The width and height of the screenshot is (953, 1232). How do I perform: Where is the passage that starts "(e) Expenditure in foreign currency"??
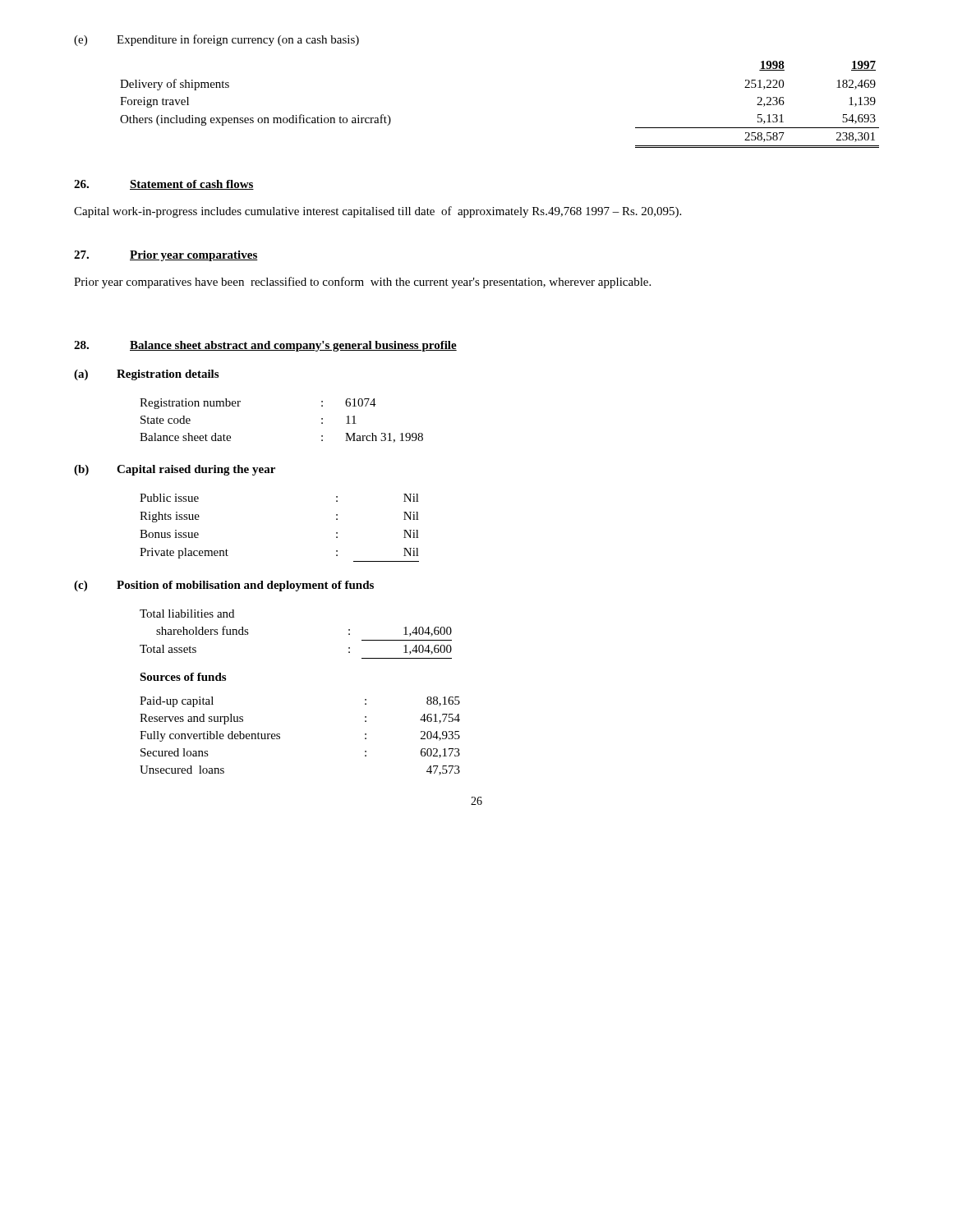(217, 40)
